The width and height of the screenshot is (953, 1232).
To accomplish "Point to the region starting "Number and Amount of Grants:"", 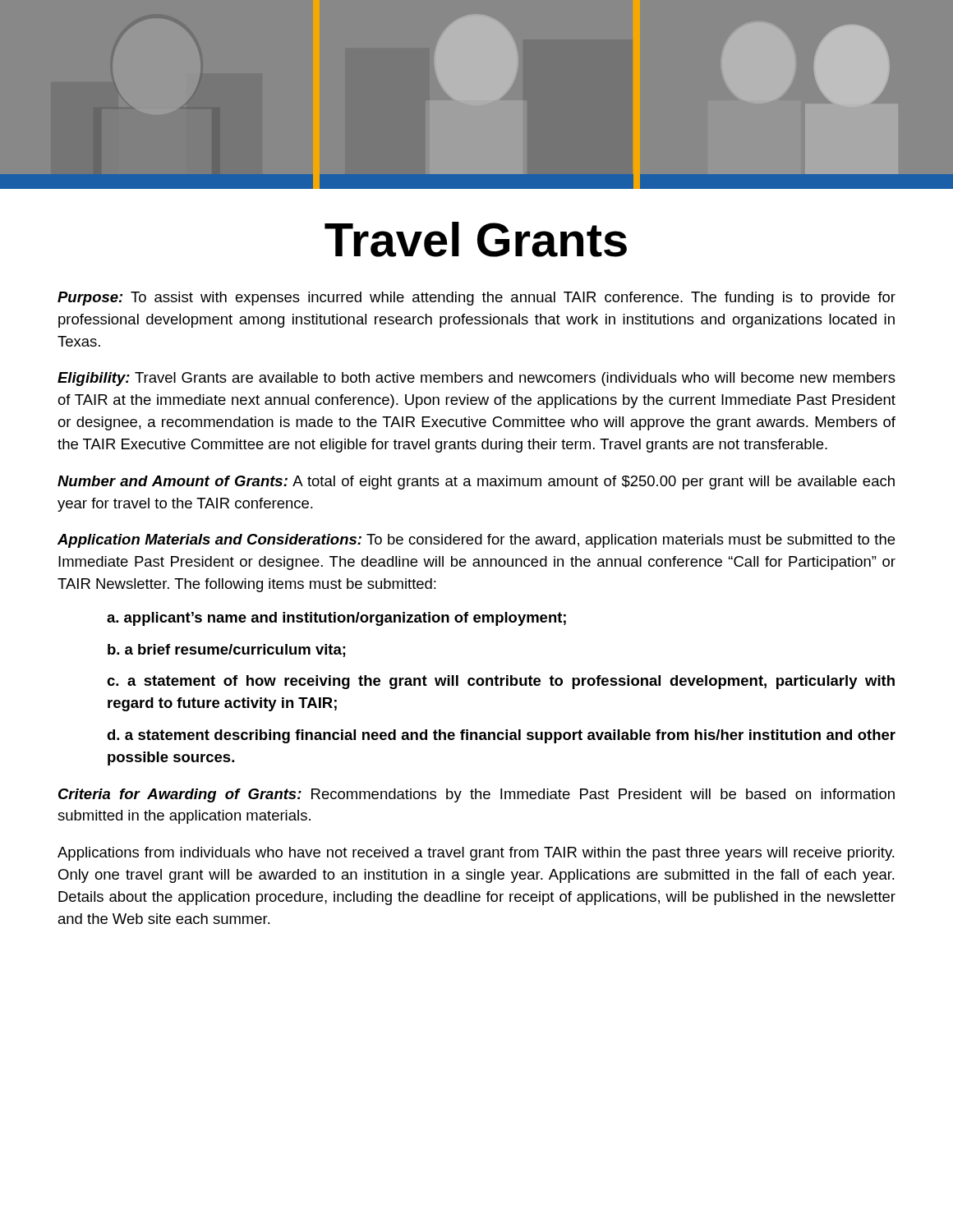I will [476, 492].
